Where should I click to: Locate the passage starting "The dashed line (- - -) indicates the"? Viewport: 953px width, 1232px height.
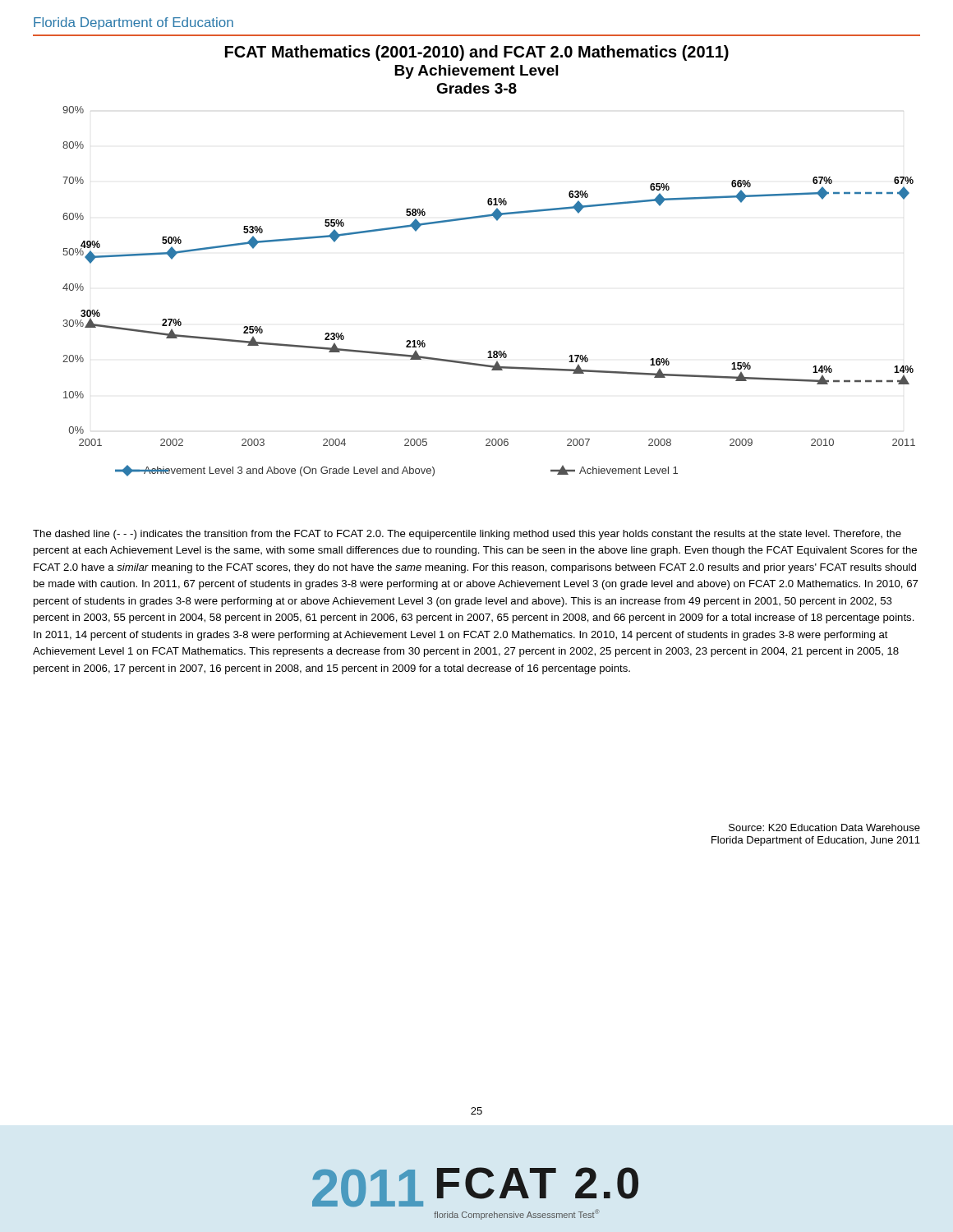476,601
